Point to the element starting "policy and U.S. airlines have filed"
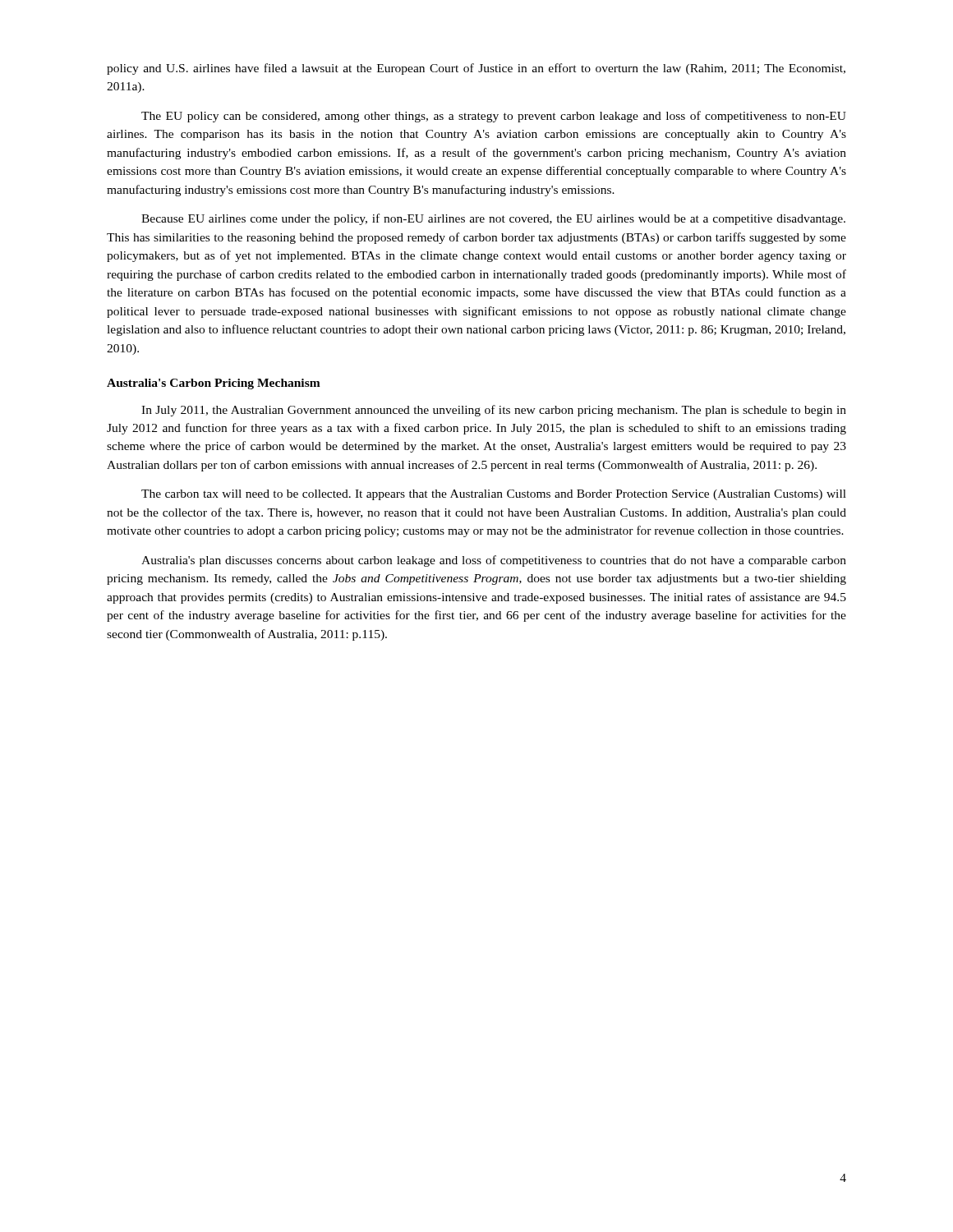This screenshot has height=1232, width=953. 476,208
